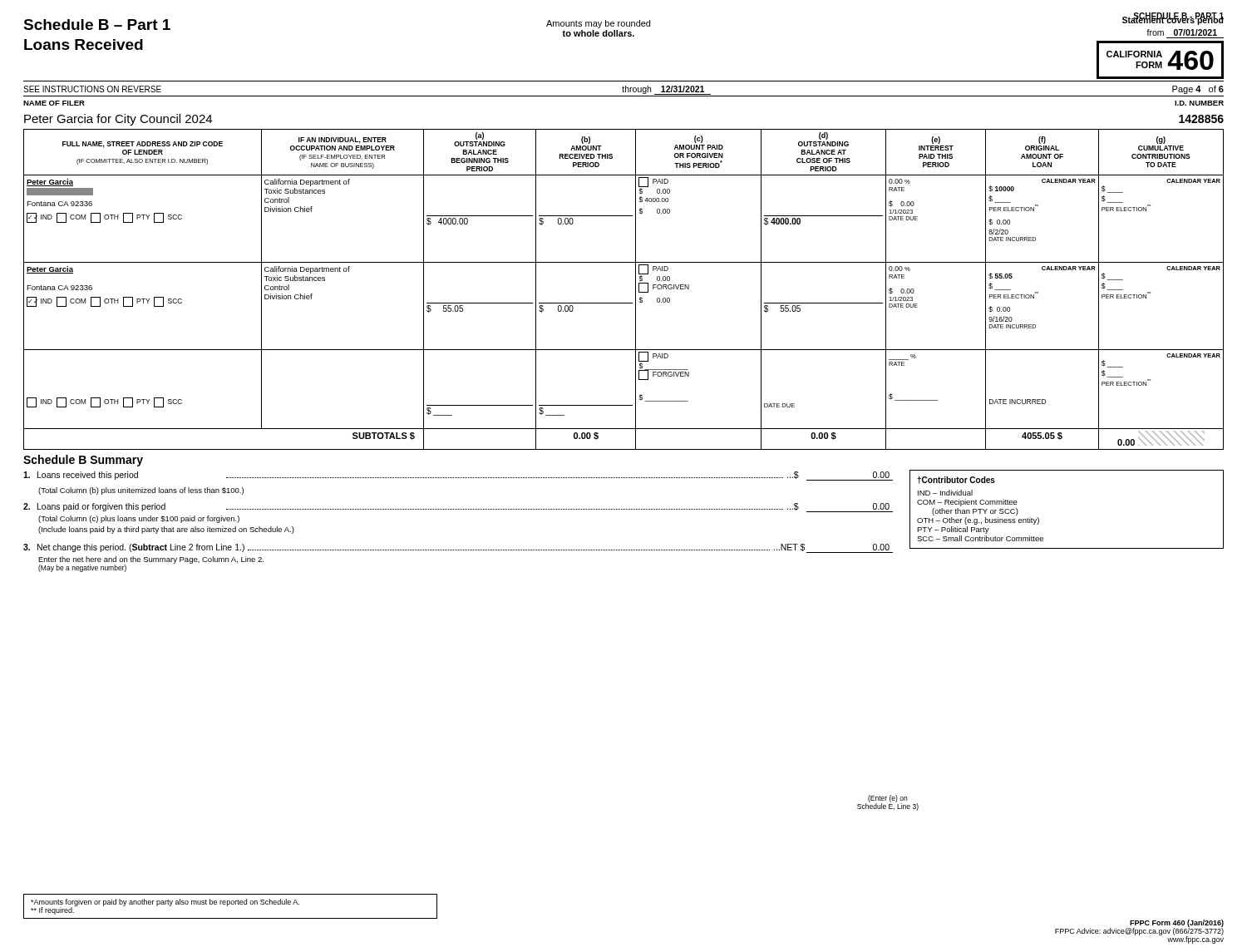Navigate to the block starting "Amounts may be roundedto whole dollars."
1247x952 pixels.
tap(599, 28)
